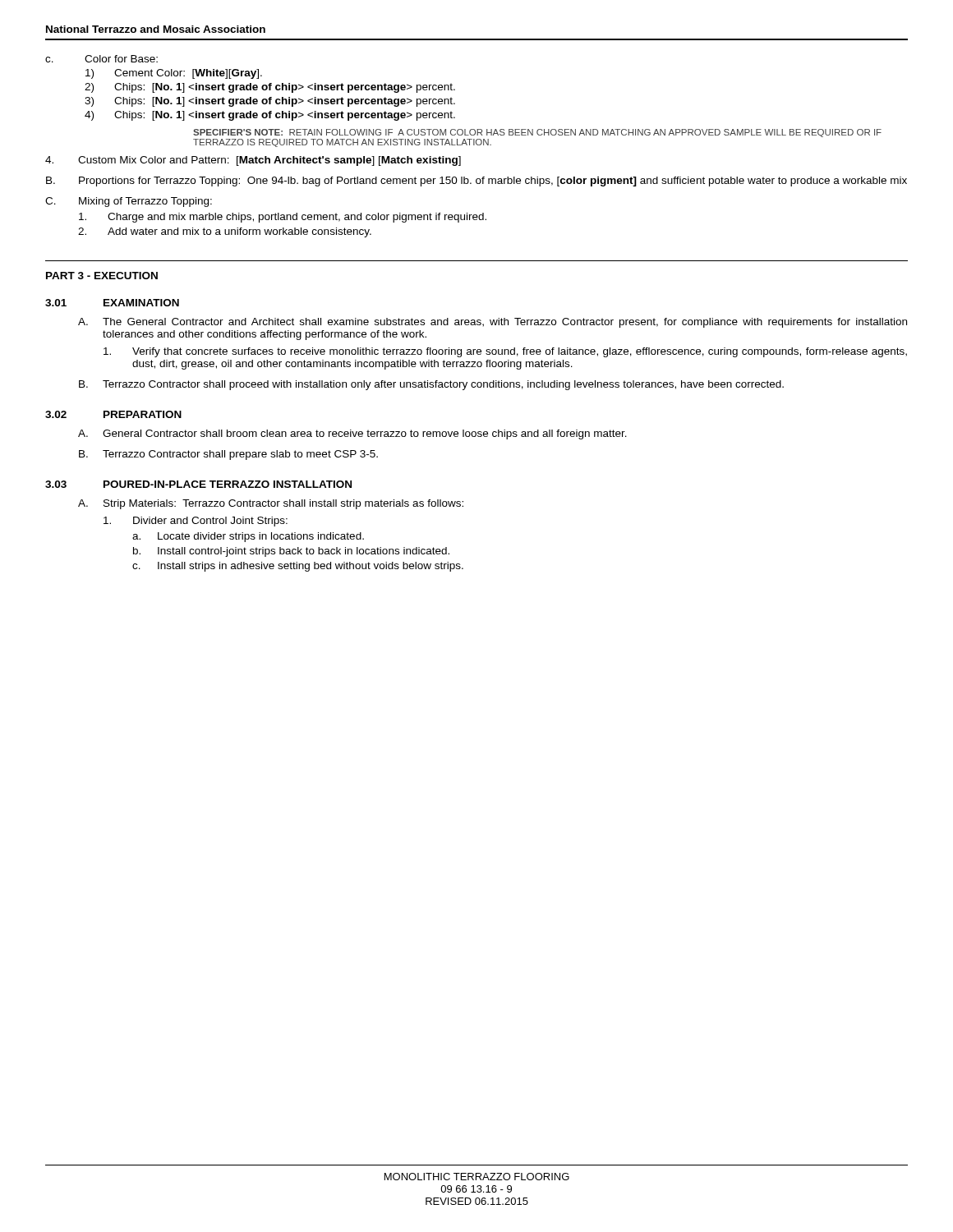The height and width of the screenshot is (1232, 953).
Task: Find the block on this page that starts "A. Strip Materials: Terrazzo Contractor"
Action: [271, 504]
